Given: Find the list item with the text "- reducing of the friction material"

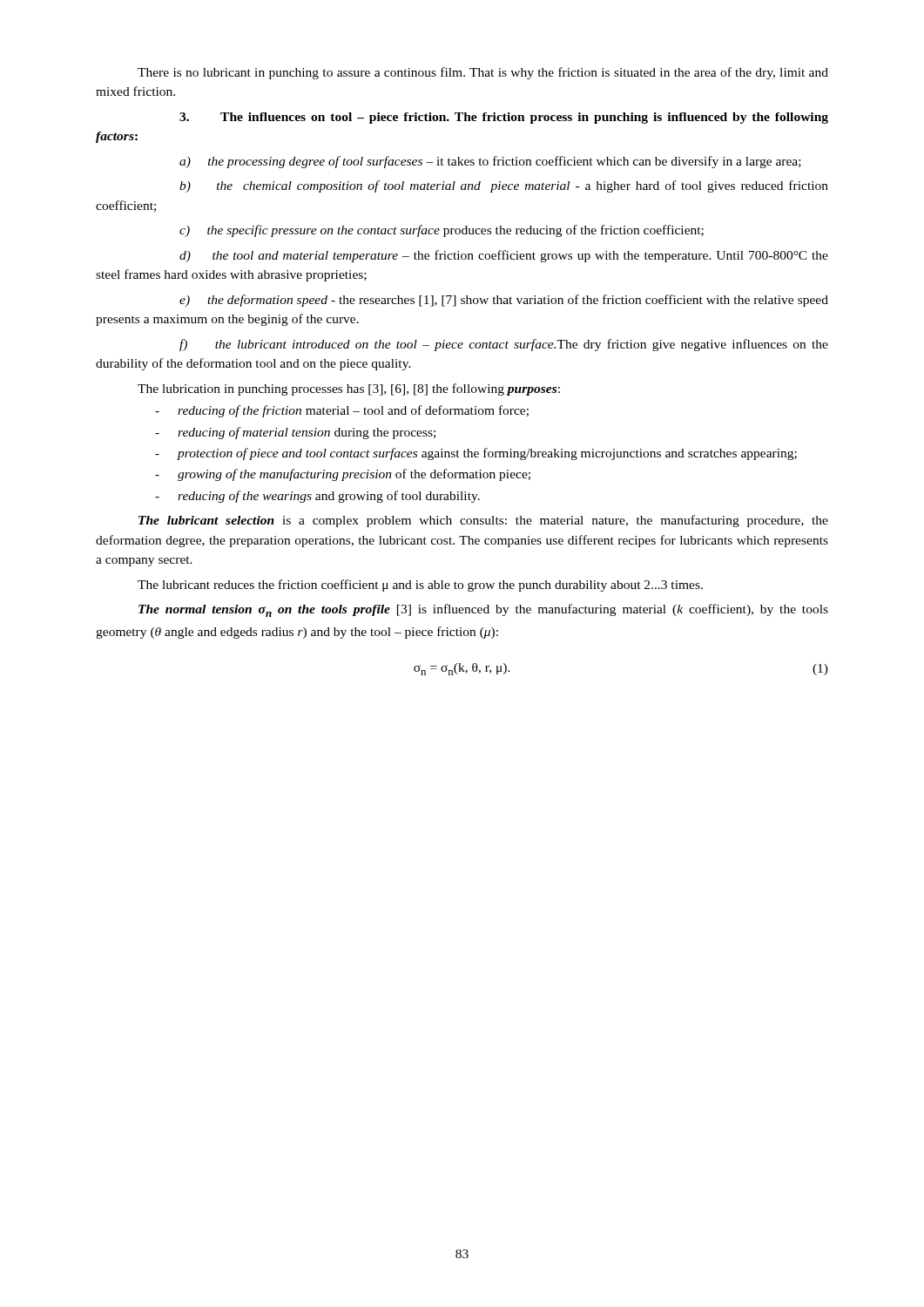Looking at the screenshot, I should click(492, 411).
